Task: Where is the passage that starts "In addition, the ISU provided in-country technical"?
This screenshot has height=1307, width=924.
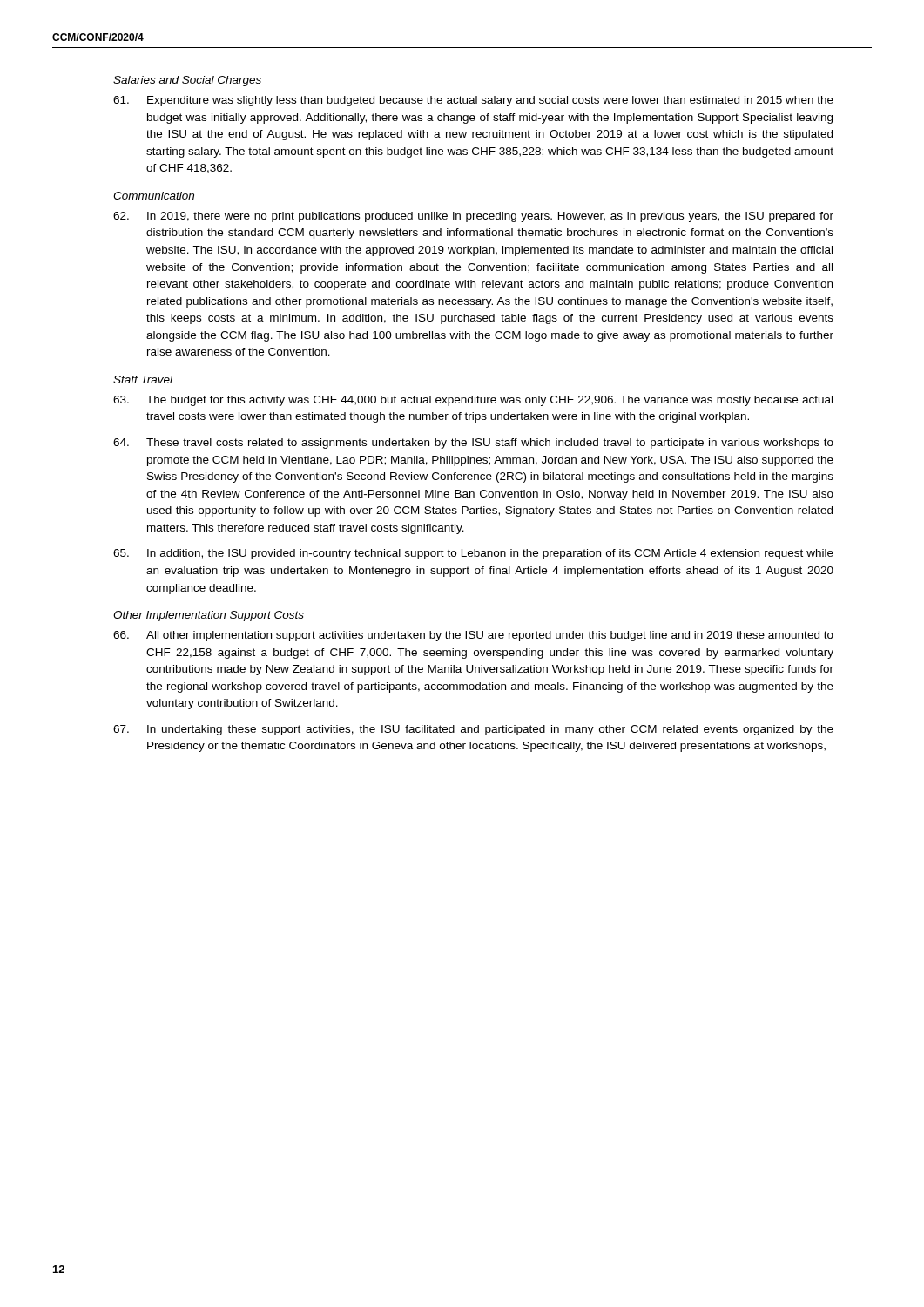Action: click(x=473, y=570)
